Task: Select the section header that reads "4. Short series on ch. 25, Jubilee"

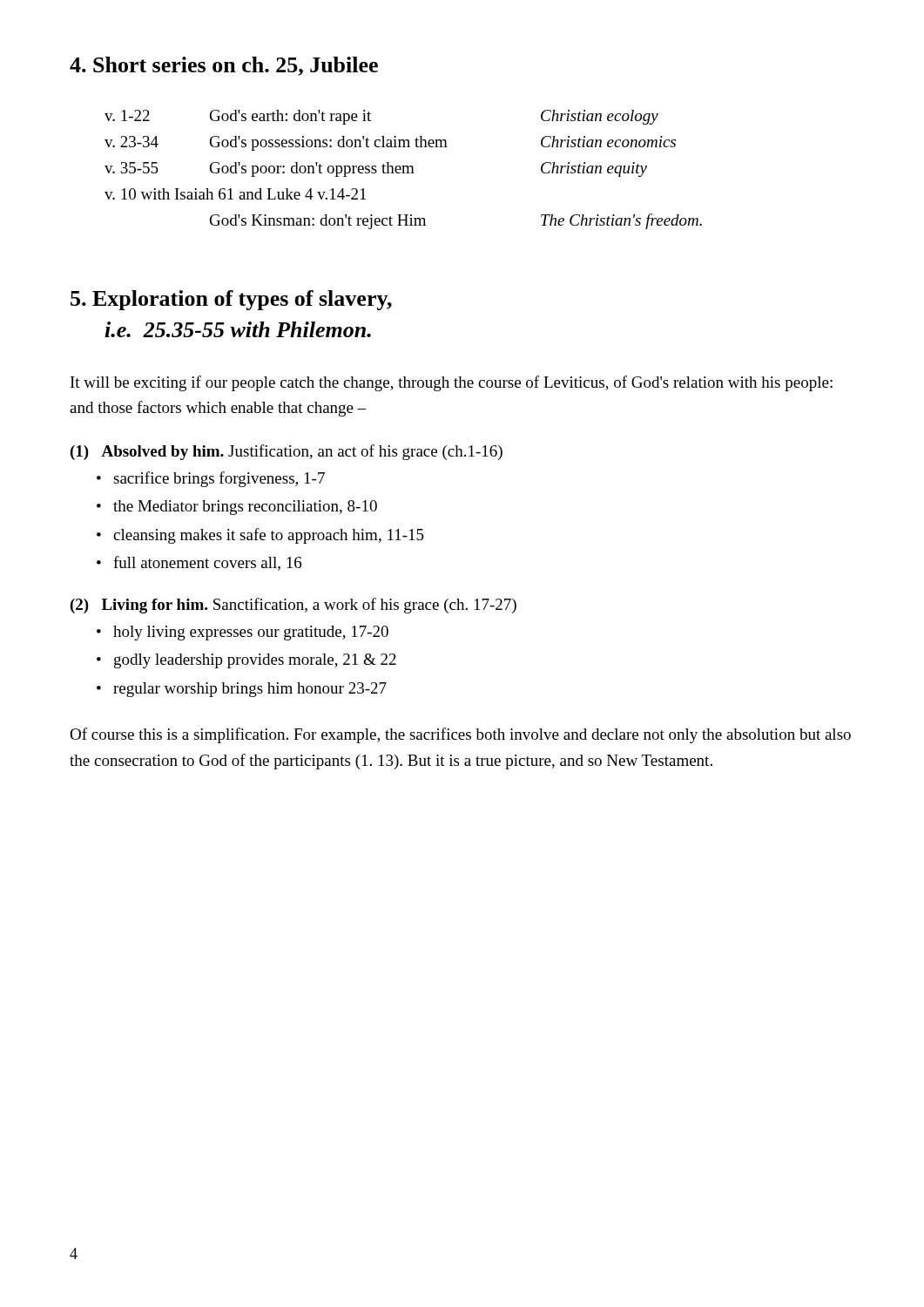Action: [x=224, y=65]
